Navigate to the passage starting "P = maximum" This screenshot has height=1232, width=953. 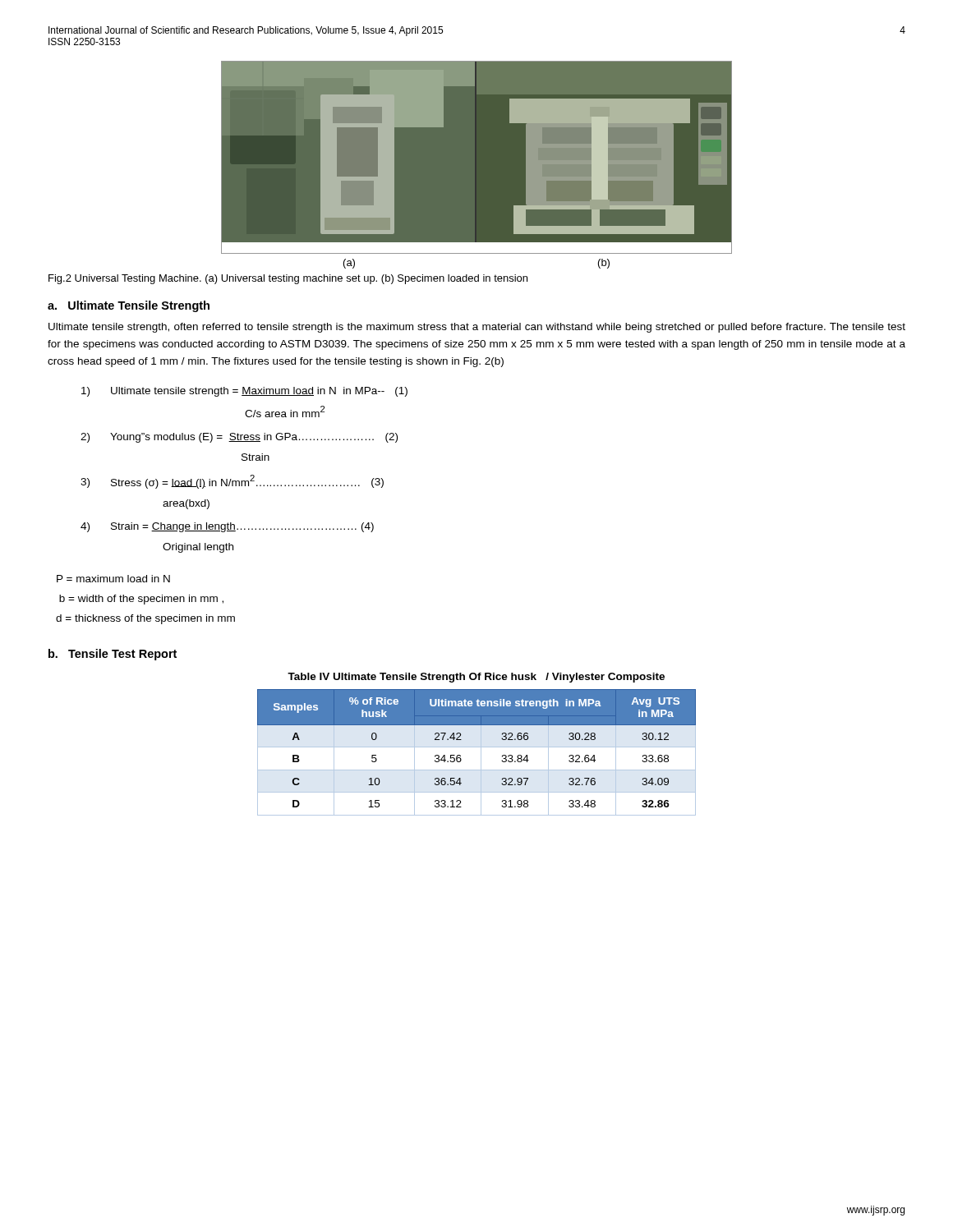[x=146, y=599]
